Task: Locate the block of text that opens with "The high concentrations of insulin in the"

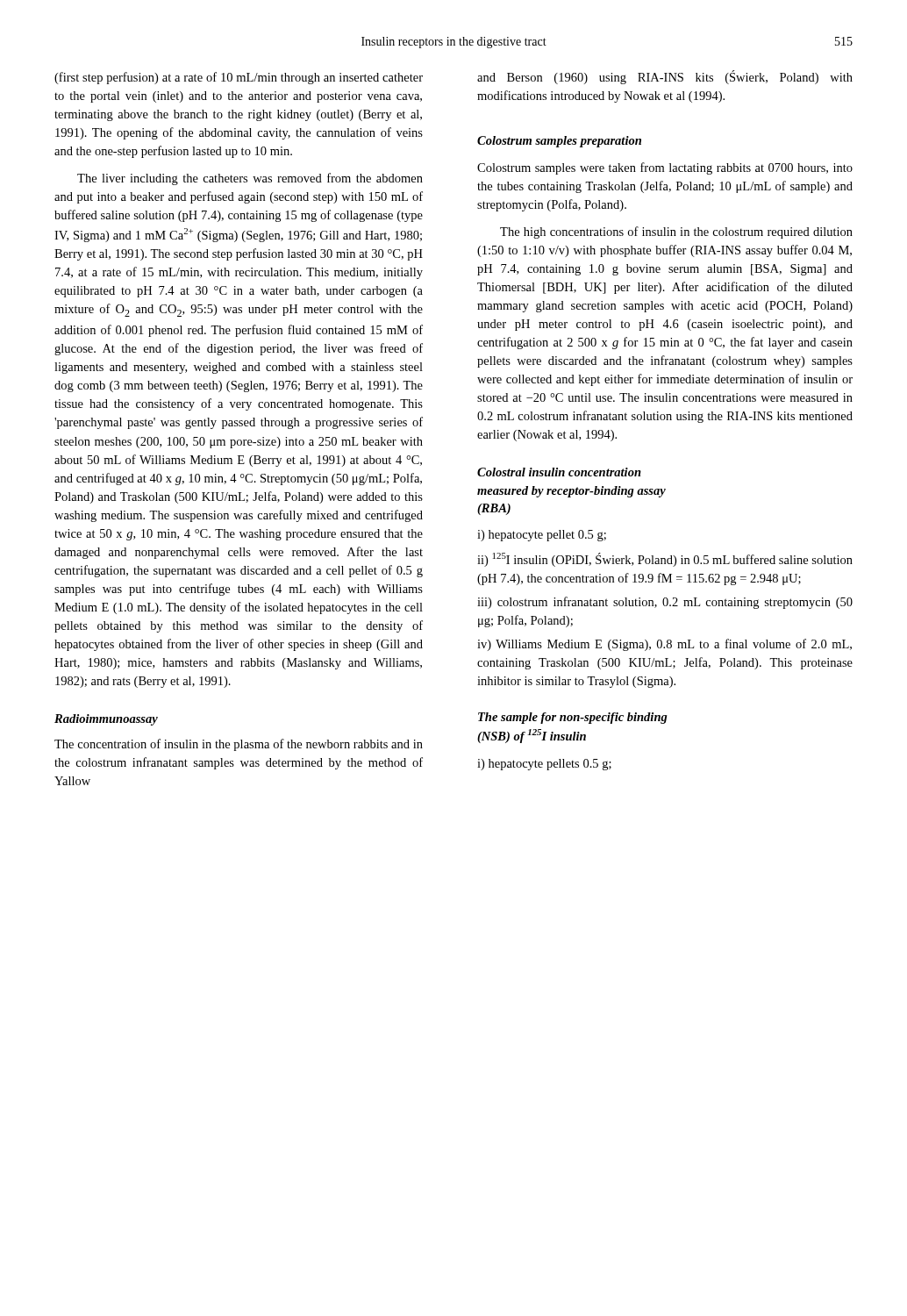Action: (665, 334)
